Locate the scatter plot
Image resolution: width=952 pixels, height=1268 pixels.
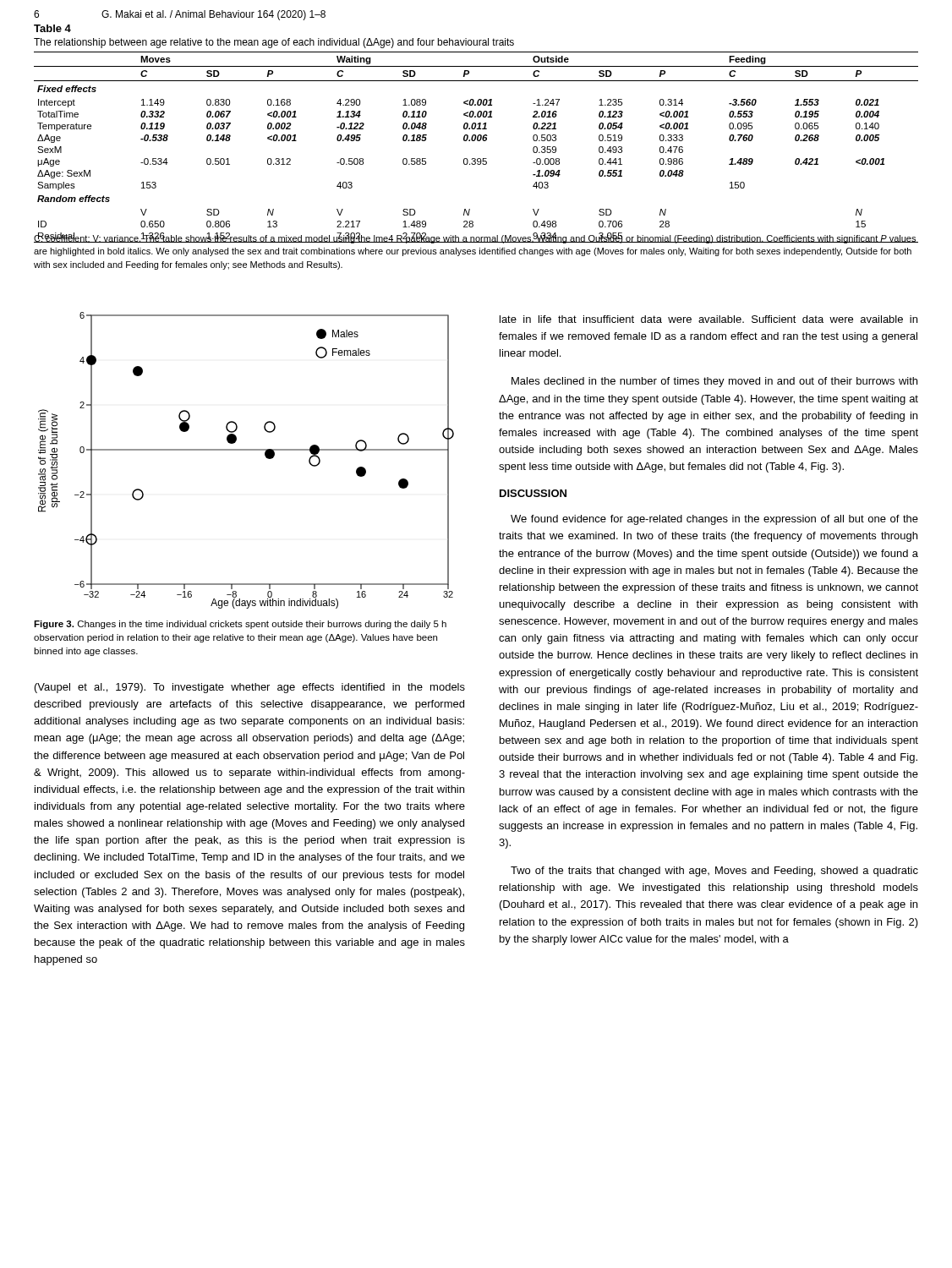point(249,458)
